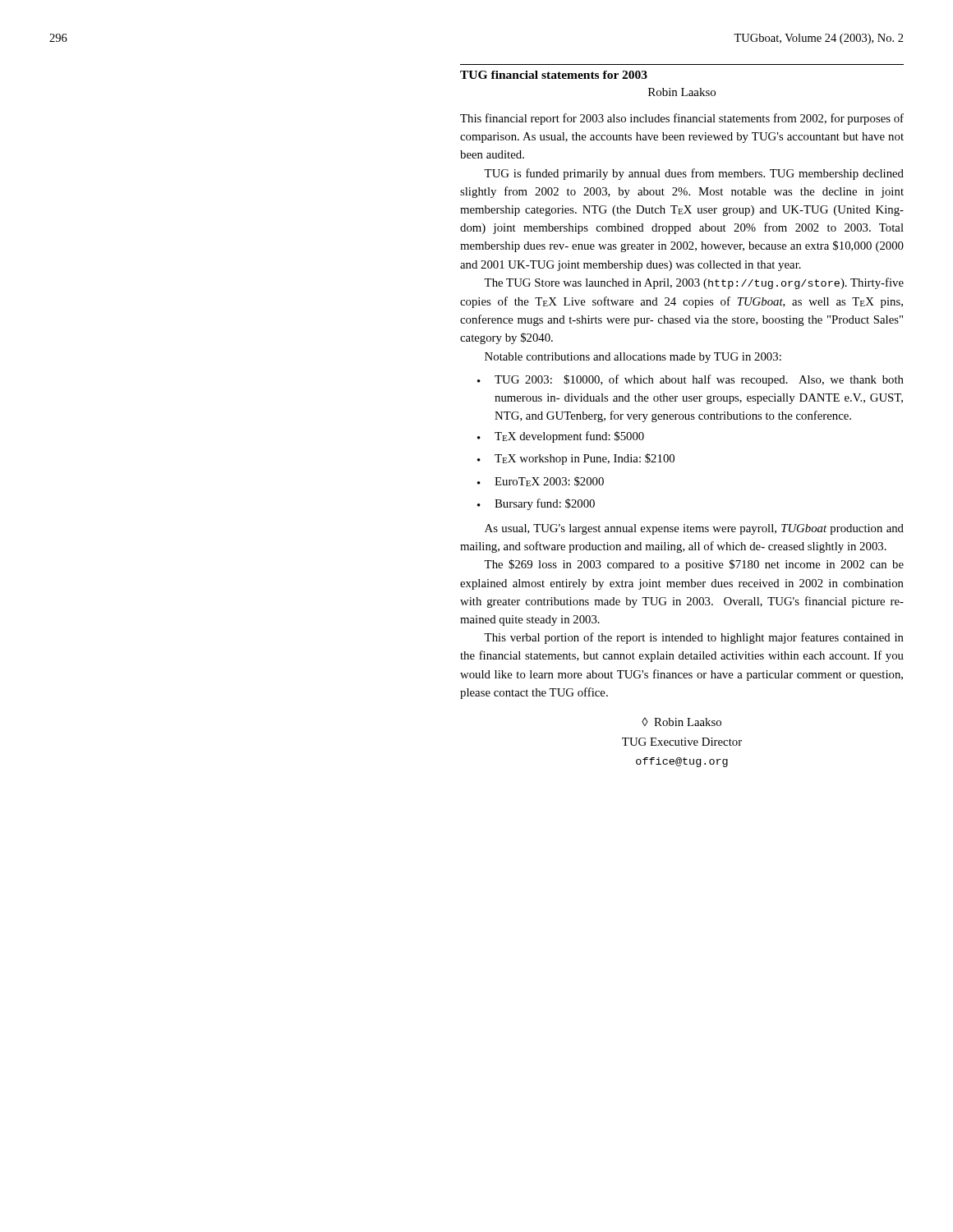This screenshot has width=953, height=1232.
Task: Select the text block starting "As usual, TUG's largest annual expense items were"
Action: pos(682,610)
